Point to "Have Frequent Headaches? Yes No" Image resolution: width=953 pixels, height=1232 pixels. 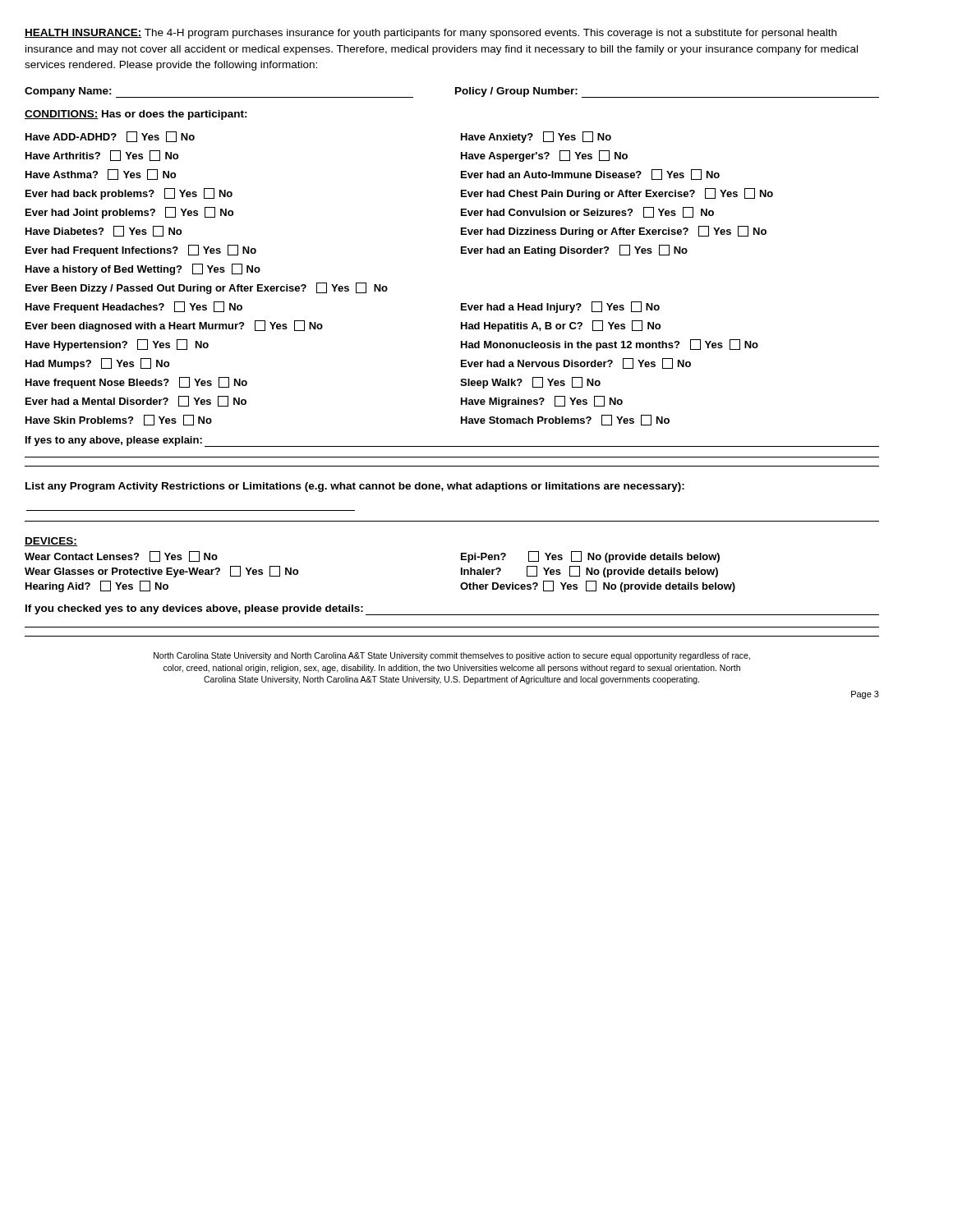pos(134,307)
